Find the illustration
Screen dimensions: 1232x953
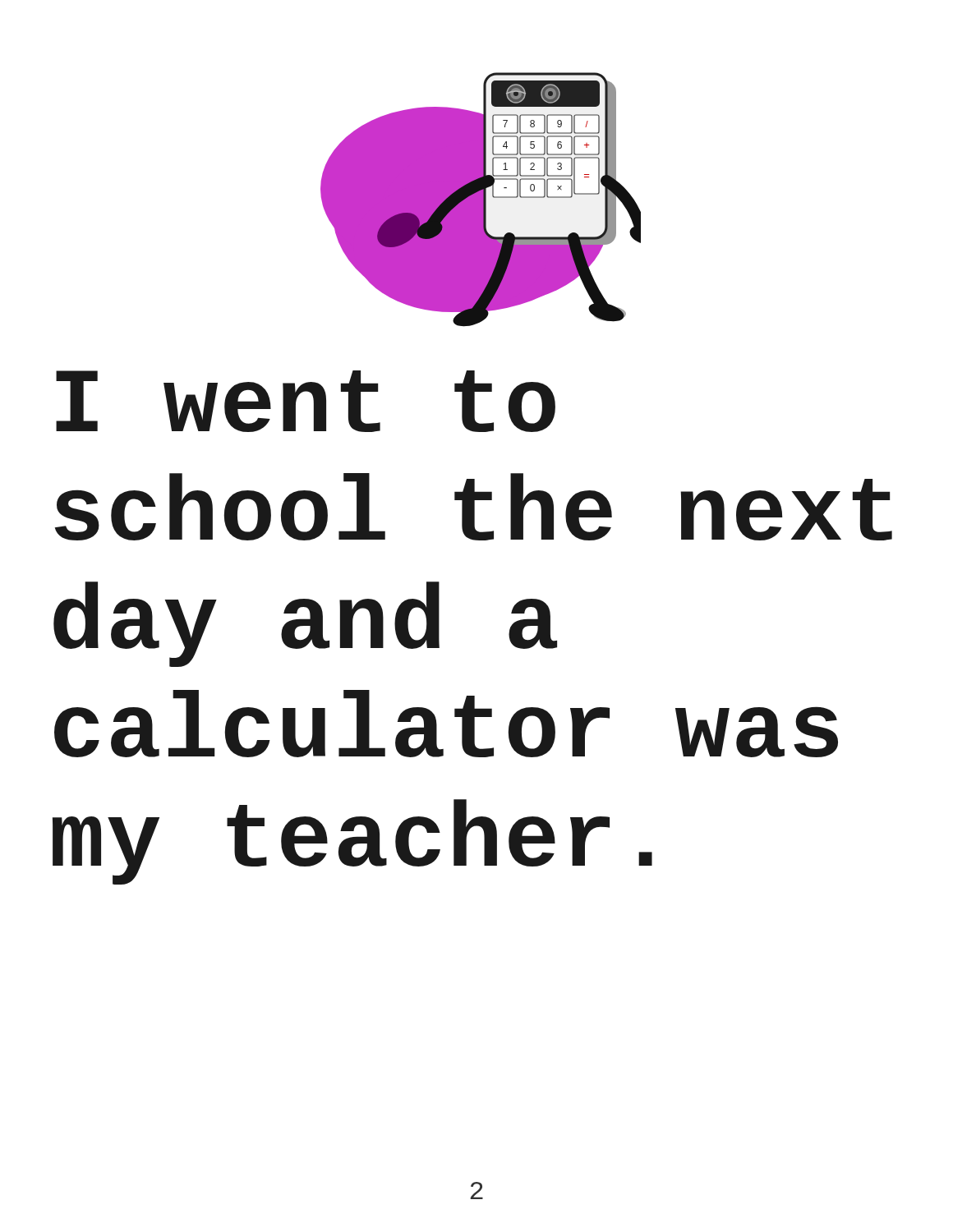coord(476,187)
